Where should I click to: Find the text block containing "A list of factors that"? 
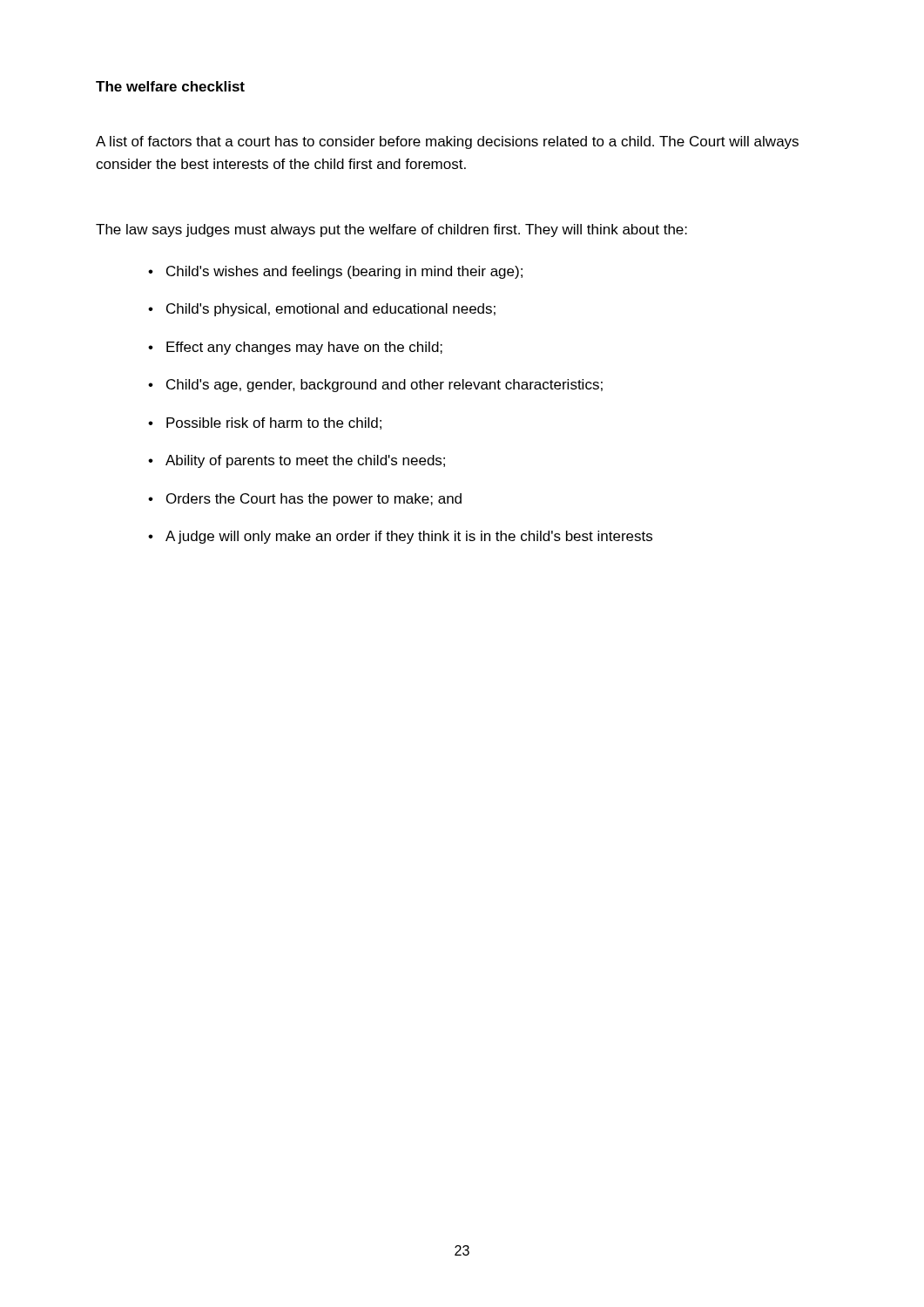point(447,153)
